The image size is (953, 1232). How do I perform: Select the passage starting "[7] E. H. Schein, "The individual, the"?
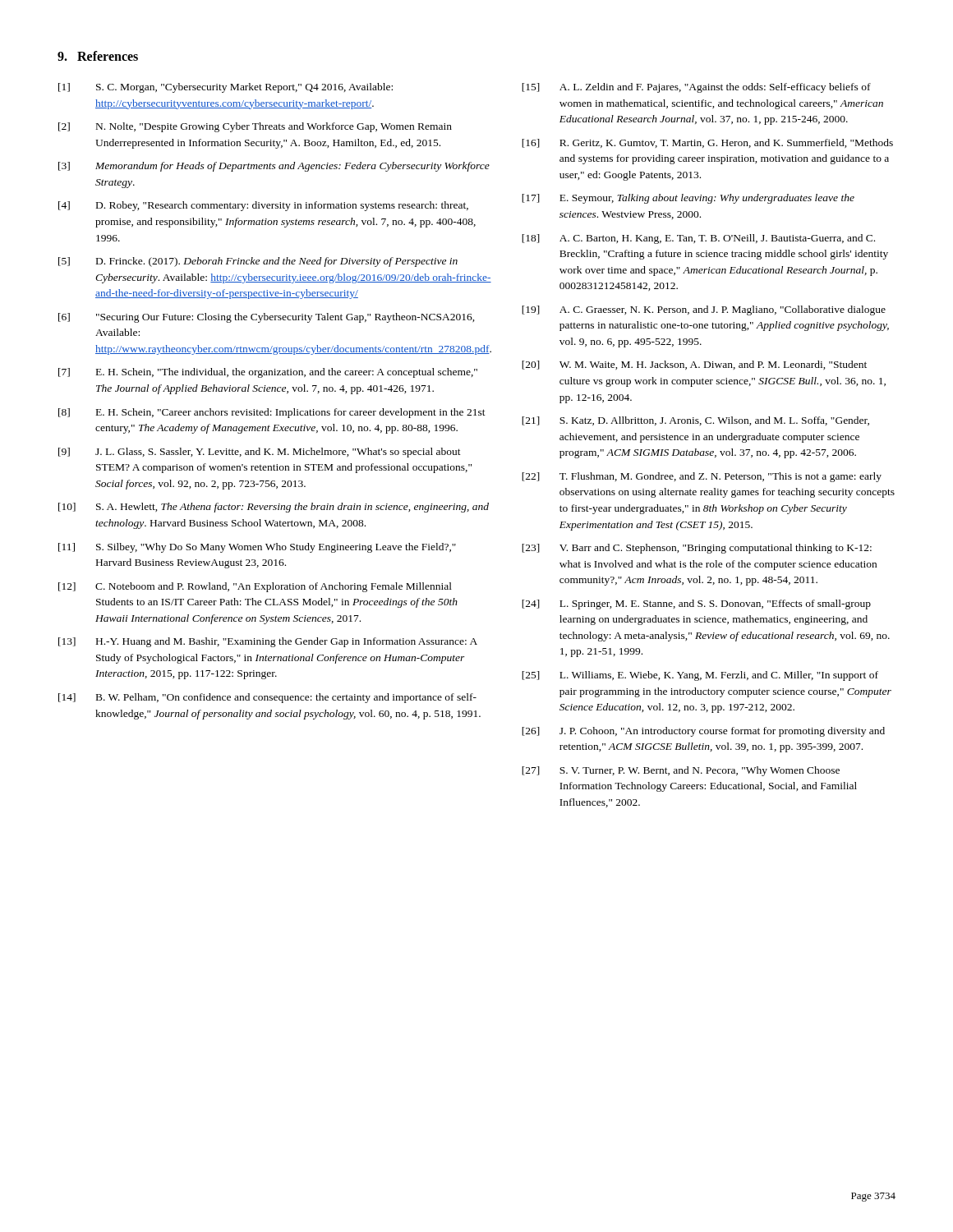coord(275,380)
